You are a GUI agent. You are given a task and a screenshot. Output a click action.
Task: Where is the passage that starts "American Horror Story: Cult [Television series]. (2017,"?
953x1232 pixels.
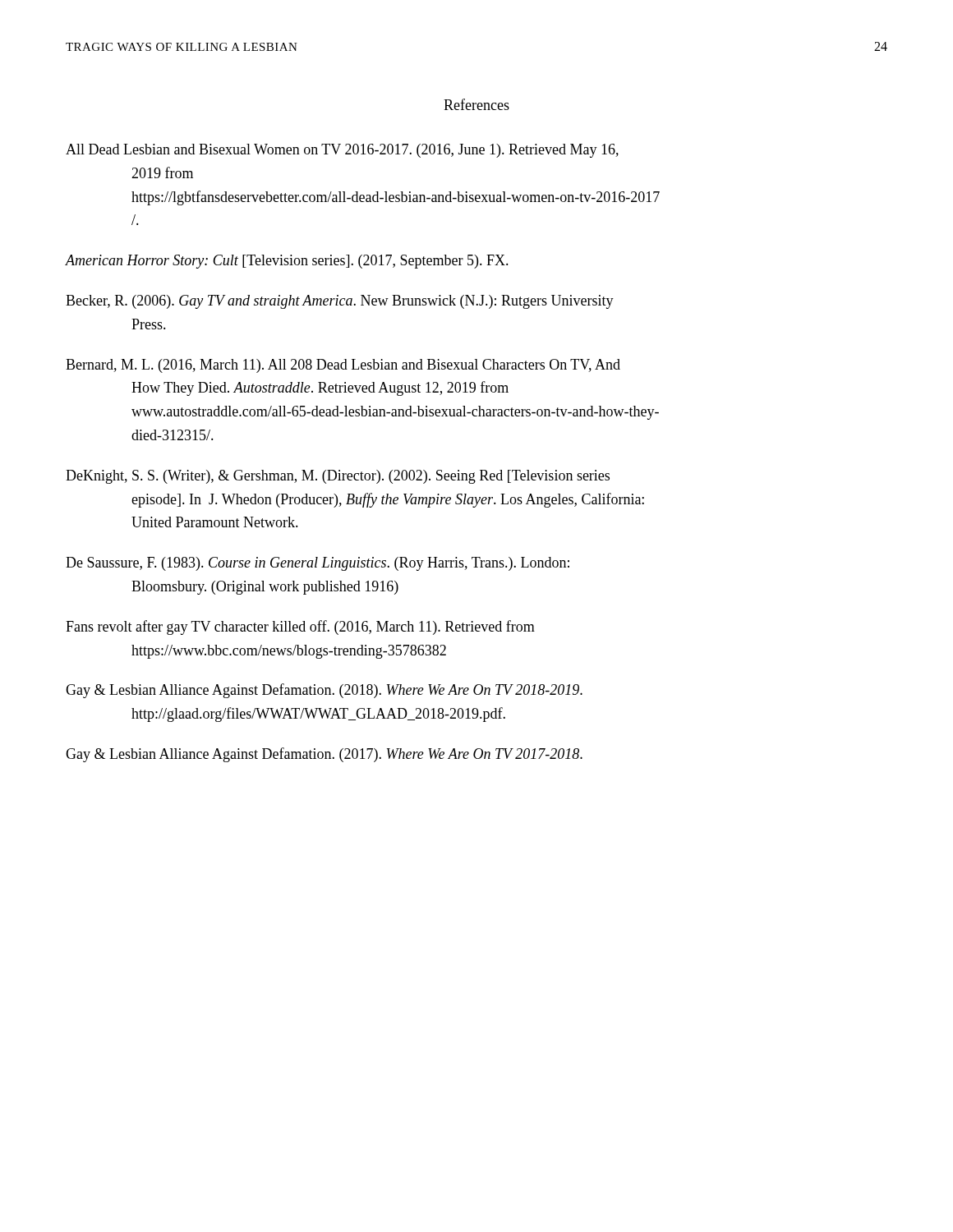point(476,261)
